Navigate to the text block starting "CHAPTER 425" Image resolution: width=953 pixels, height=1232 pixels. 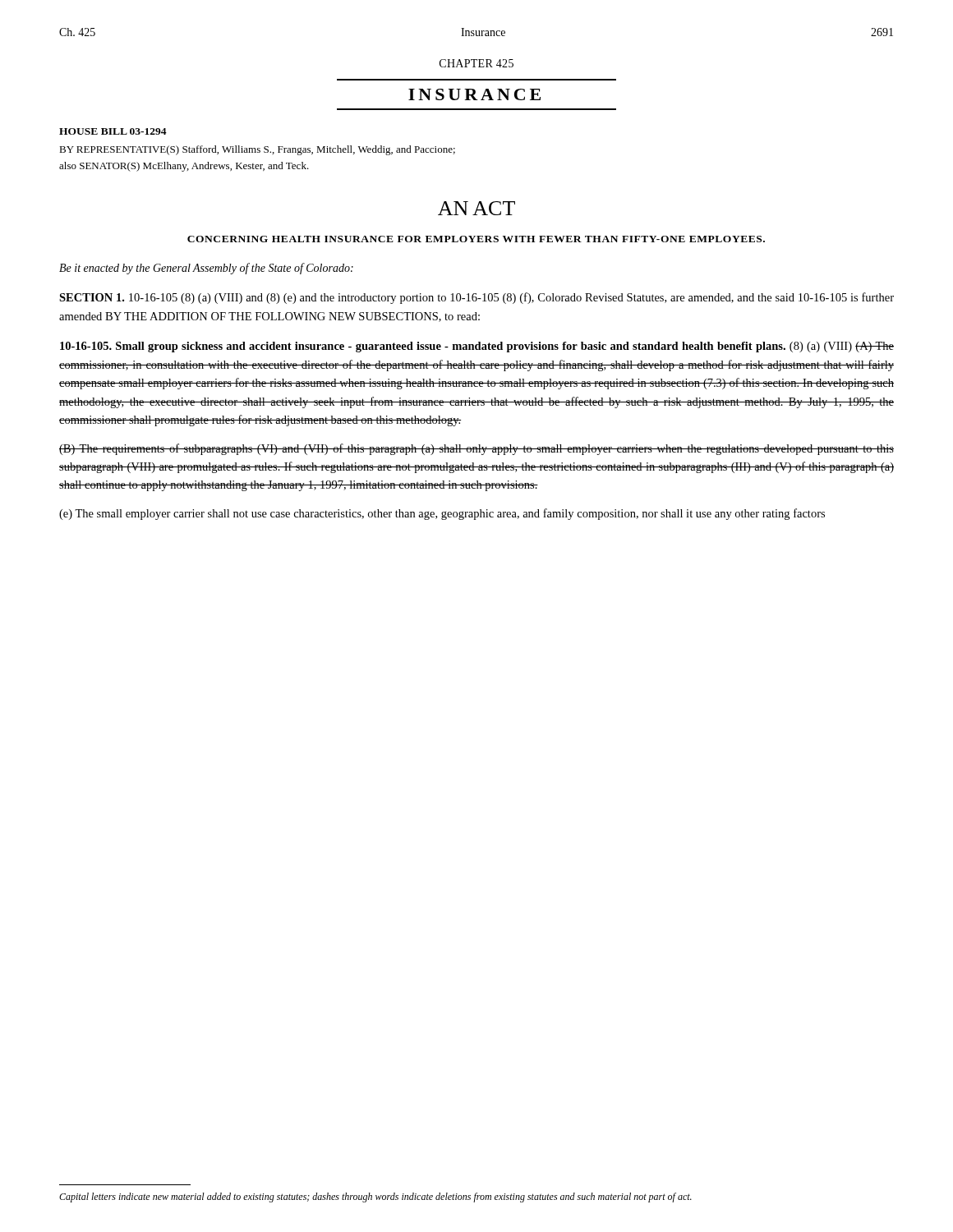pos(476,64)
